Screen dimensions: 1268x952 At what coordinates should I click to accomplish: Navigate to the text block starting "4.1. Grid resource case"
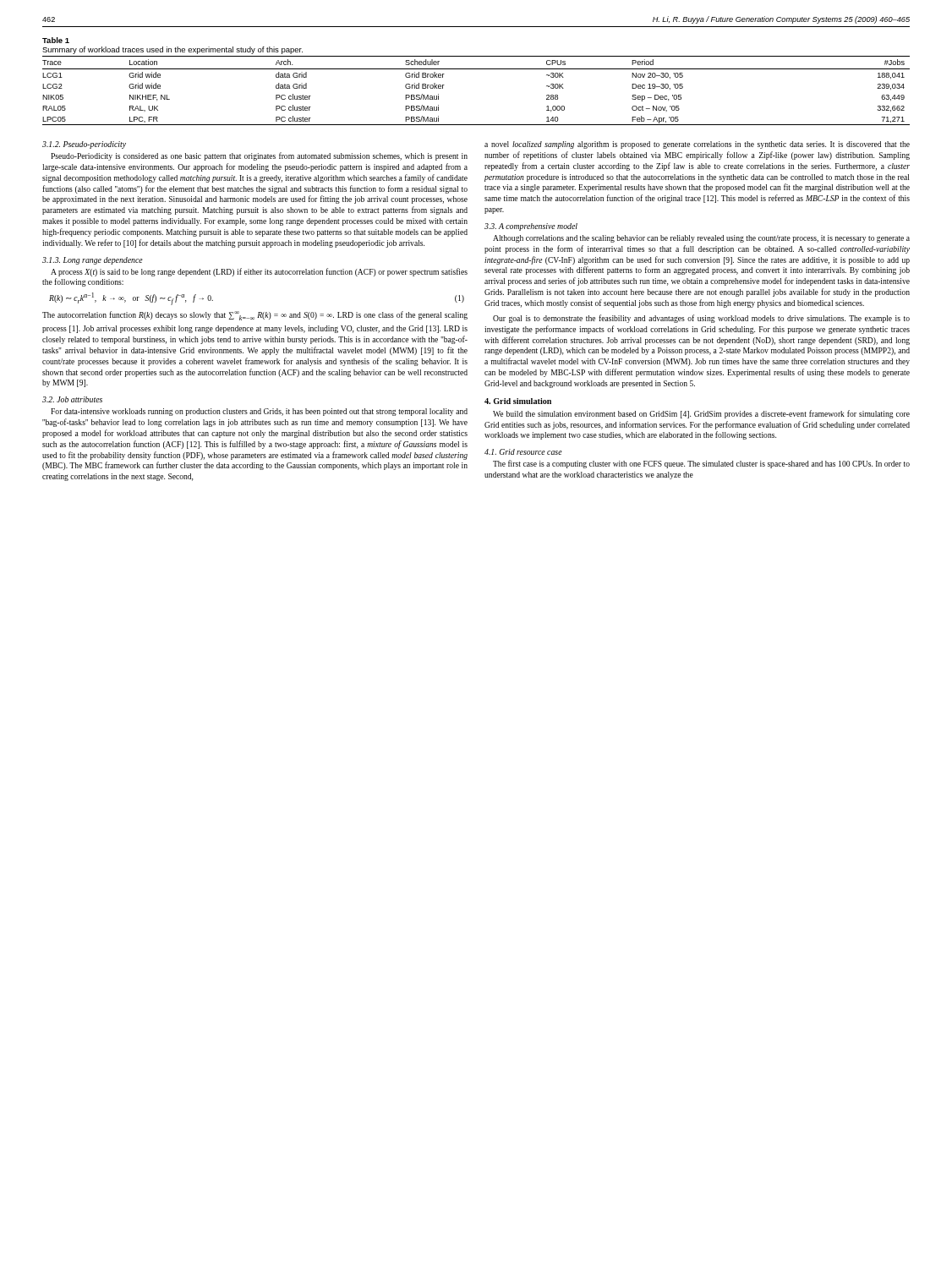click(x=523, y=452)
